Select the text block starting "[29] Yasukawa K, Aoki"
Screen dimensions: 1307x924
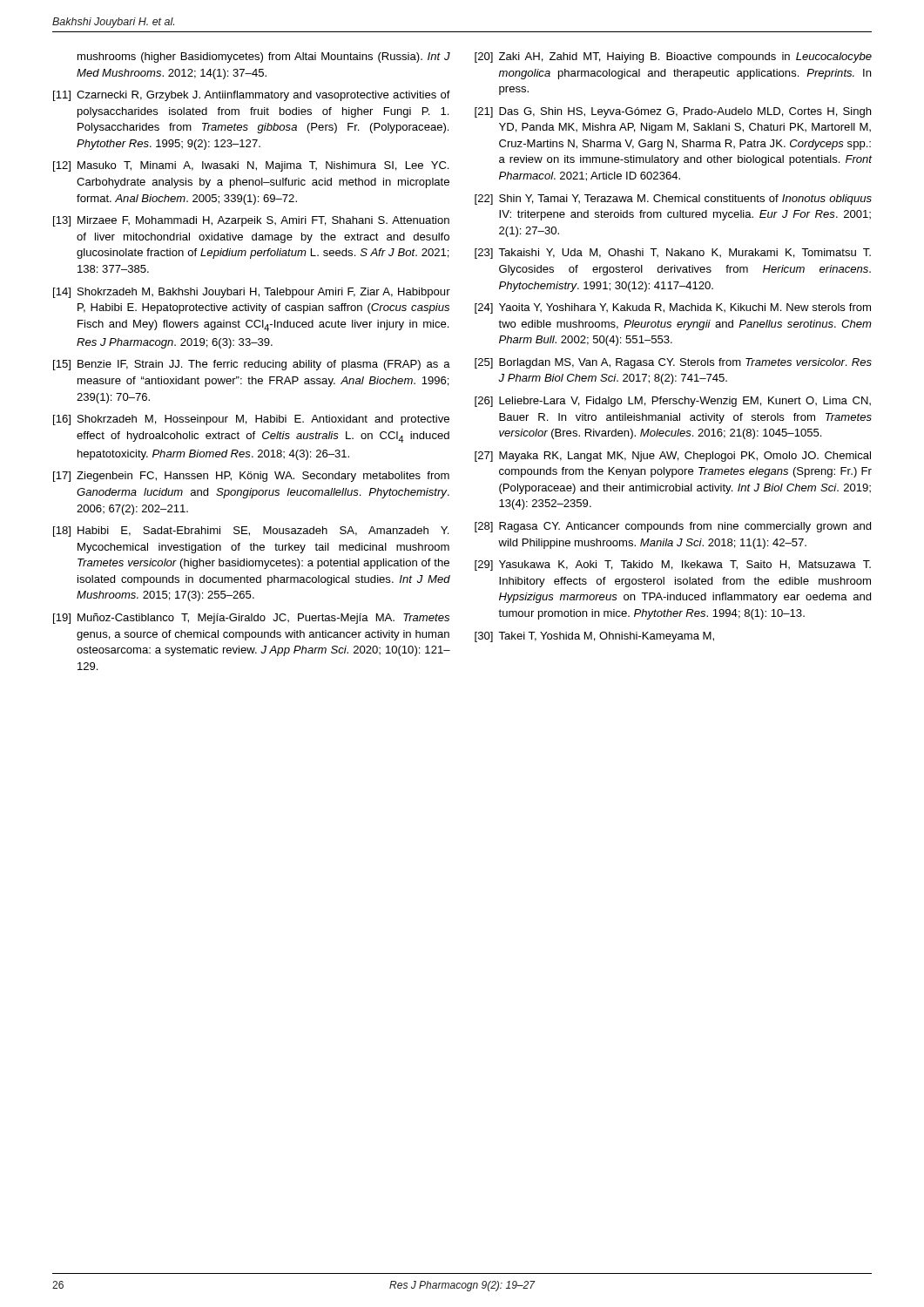pos(673,589)
